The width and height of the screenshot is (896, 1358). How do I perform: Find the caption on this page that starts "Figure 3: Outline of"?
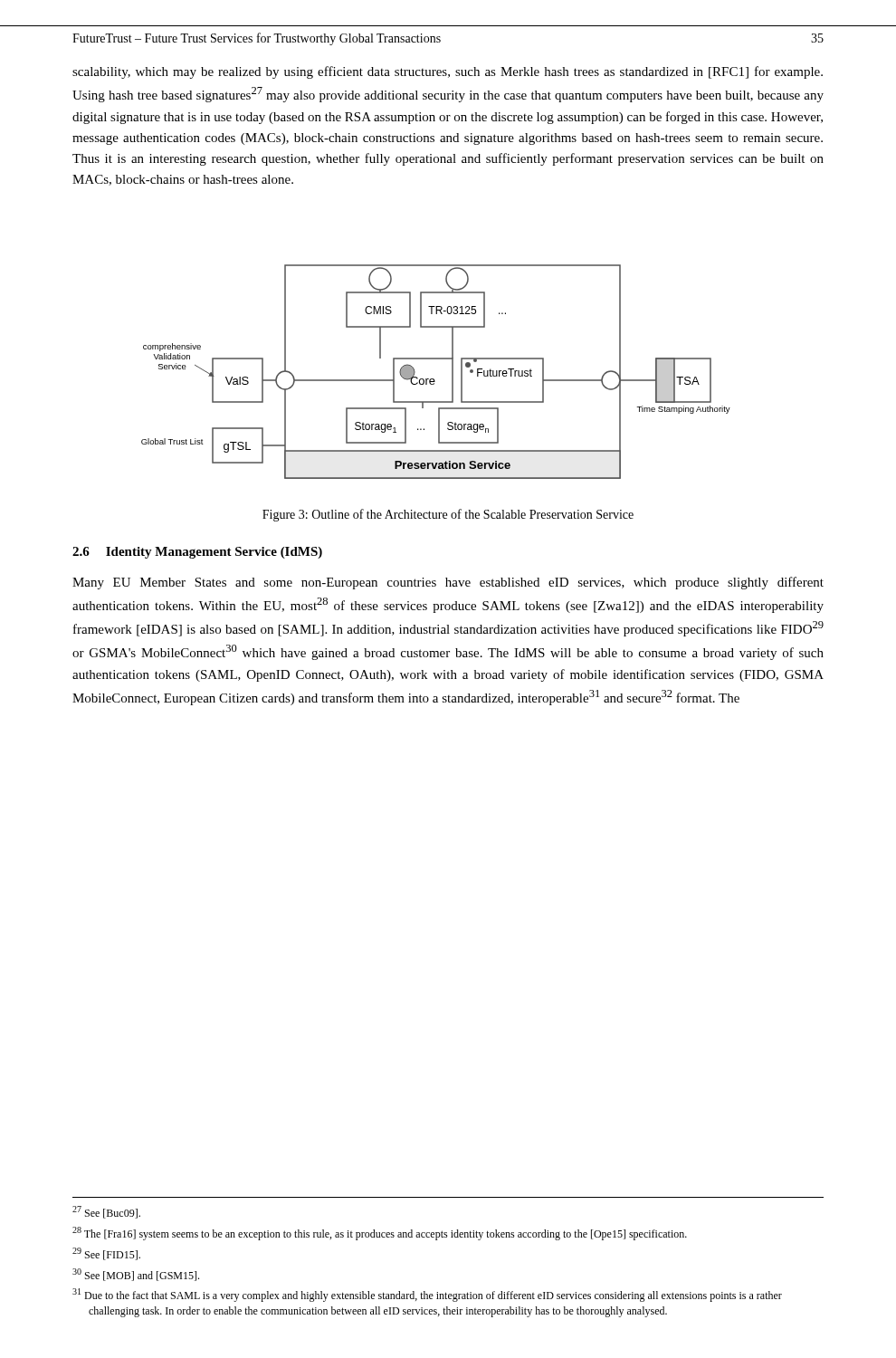[x=448, y=514]
